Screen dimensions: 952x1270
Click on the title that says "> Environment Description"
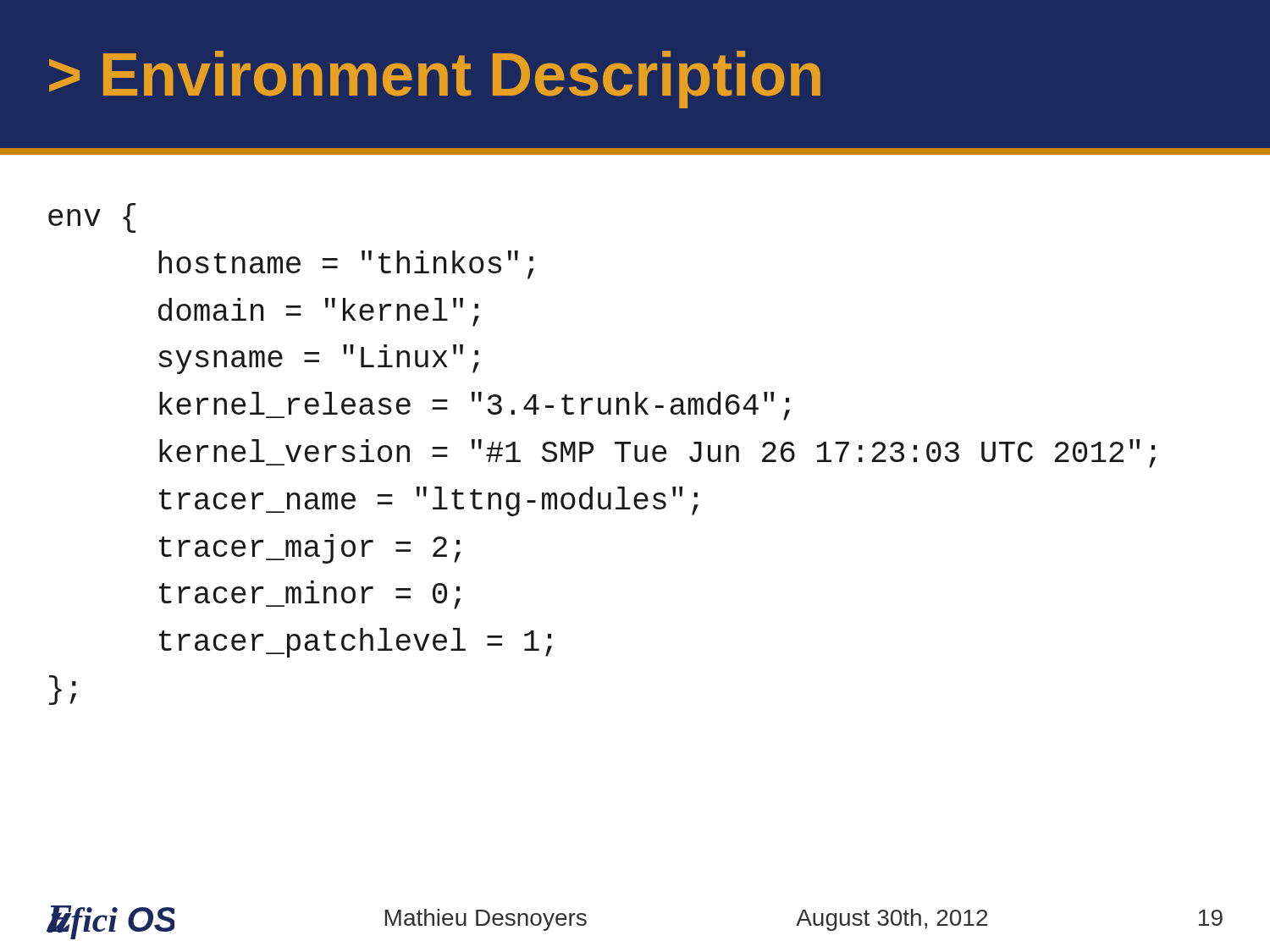point(435,74)
